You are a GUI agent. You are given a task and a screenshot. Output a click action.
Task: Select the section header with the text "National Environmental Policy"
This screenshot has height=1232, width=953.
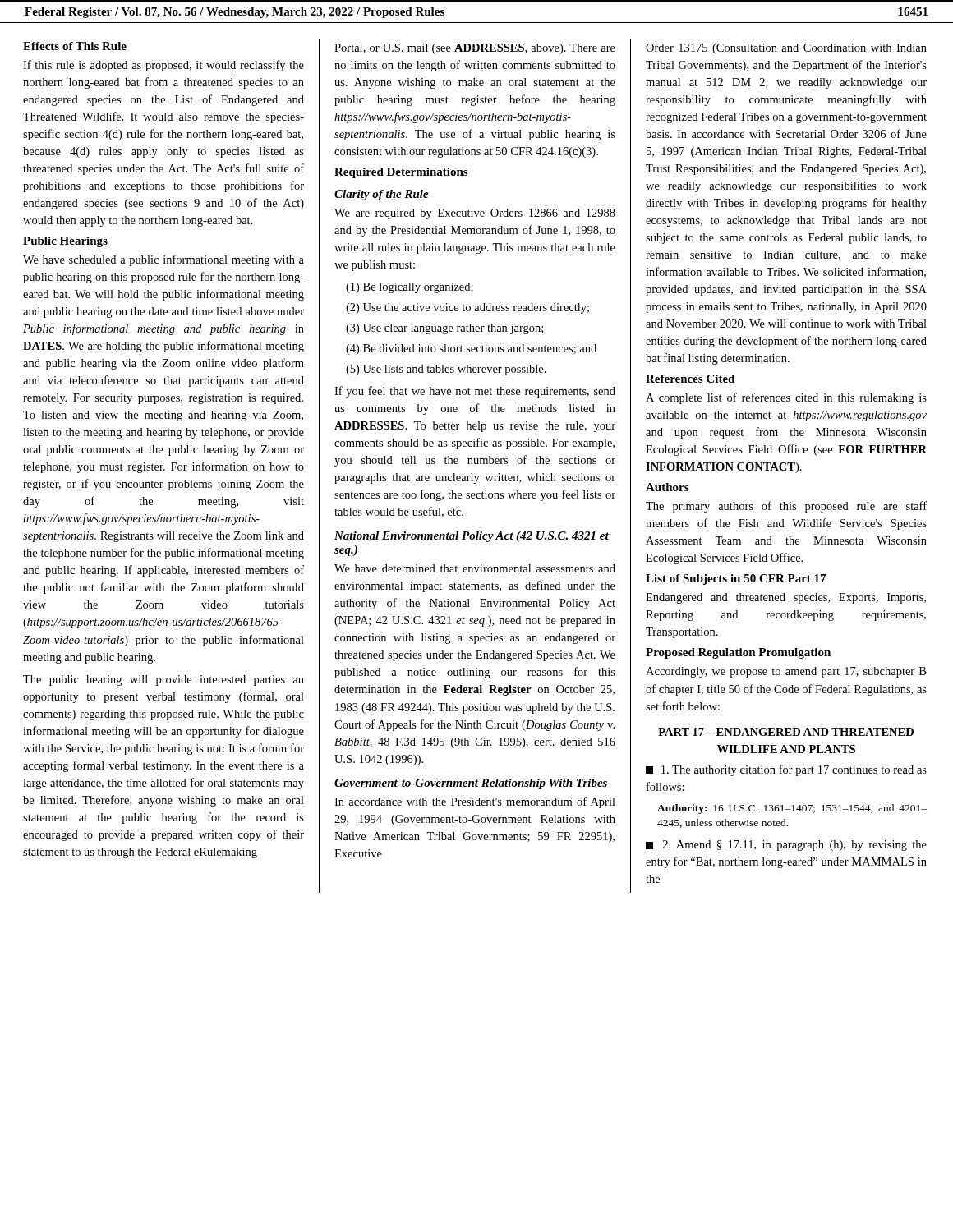pos(471,543)
